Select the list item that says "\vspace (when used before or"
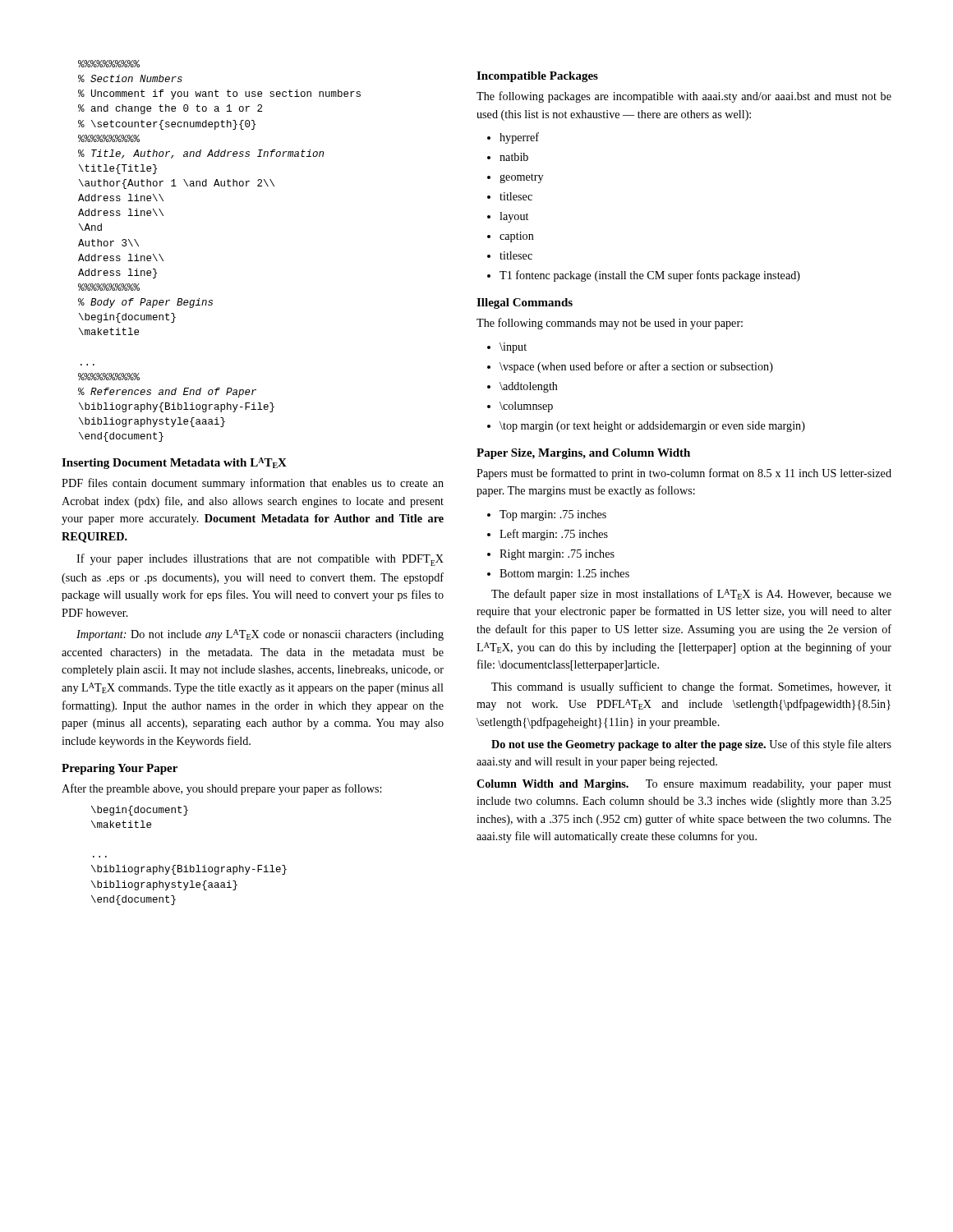953x1232 pixels. (636, 366)
